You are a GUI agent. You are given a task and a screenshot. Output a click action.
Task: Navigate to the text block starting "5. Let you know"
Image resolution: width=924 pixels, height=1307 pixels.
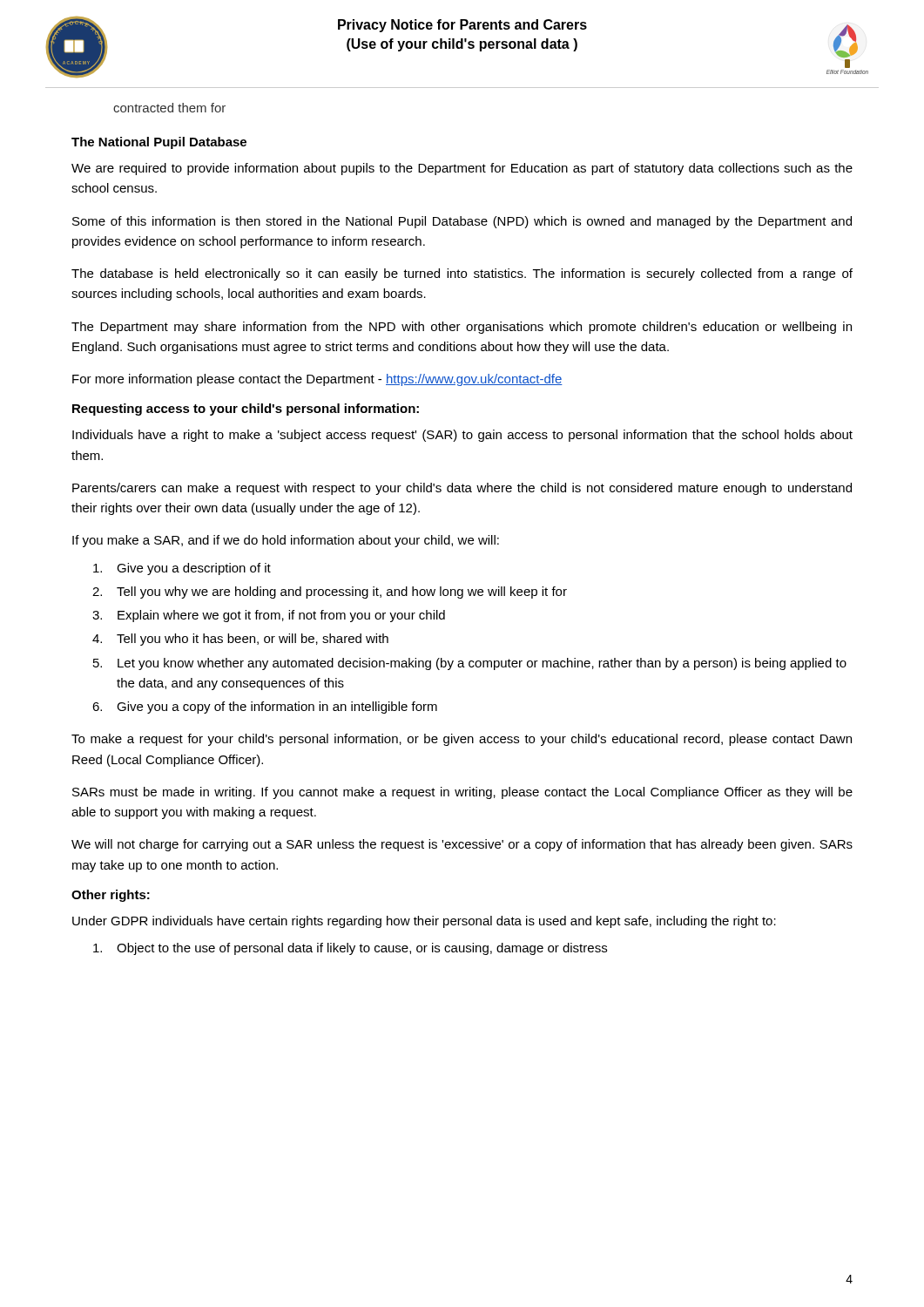(x=472, y=672)
